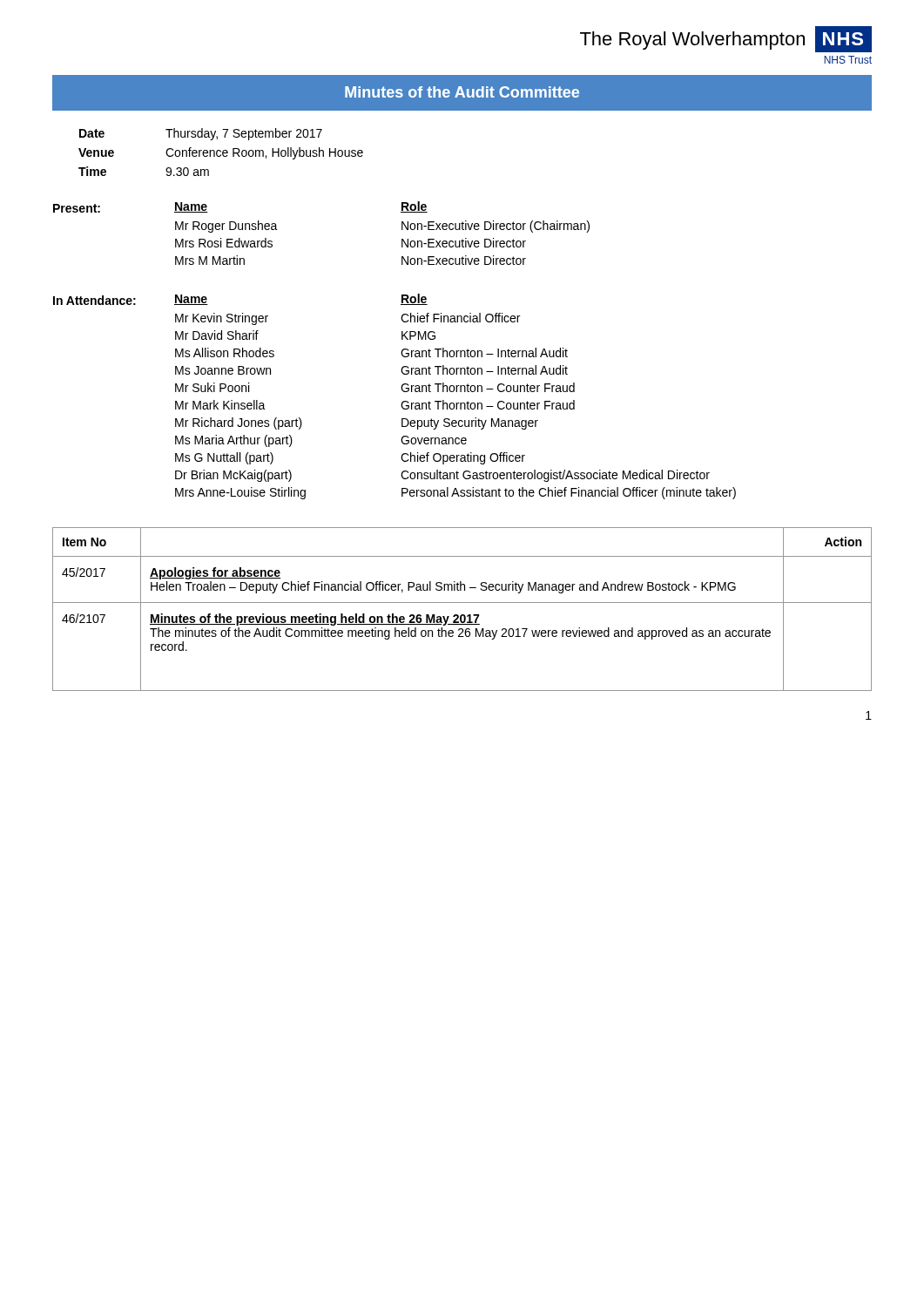This screenshot has height=1307, width=924.
Task: Click on the block starting "Name Role Mr Roger Dunshea"
Action: pos(523,234)
